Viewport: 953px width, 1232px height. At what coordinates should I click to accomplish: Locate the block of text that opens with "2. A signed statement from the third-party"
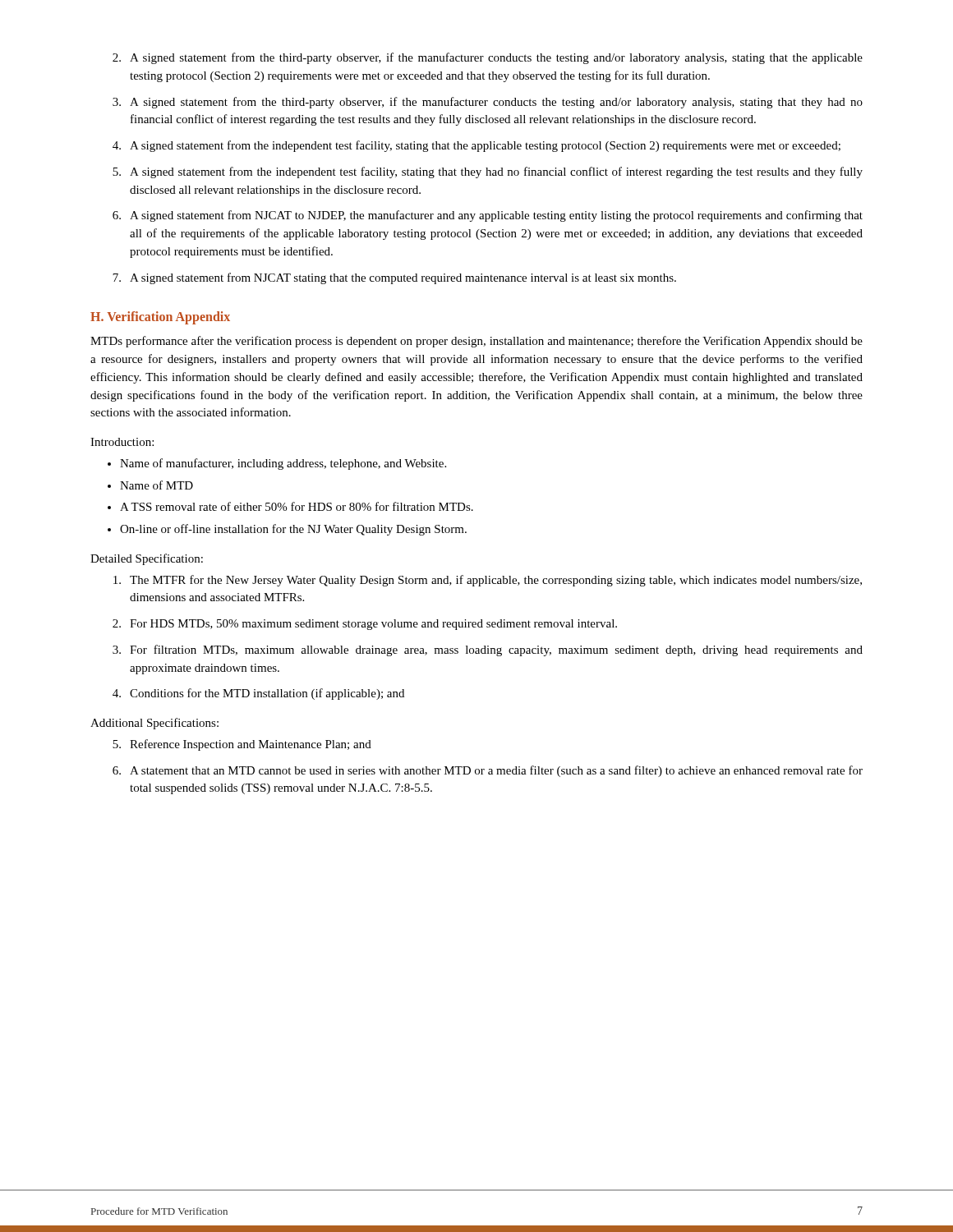476,67
